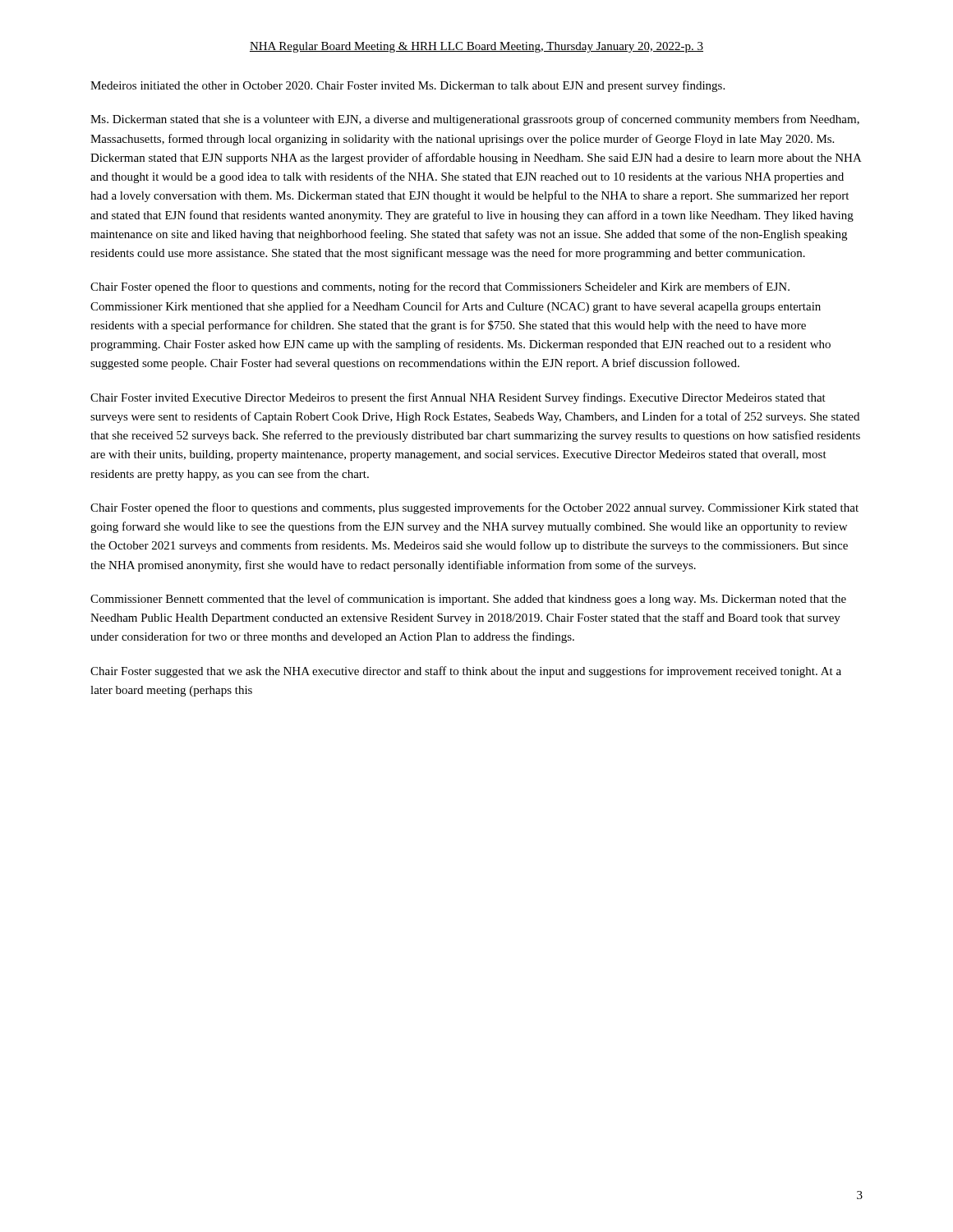
Task: Find the block on this page that starts "Chair Foster suggested that we ask"
Action: (466, 680)
